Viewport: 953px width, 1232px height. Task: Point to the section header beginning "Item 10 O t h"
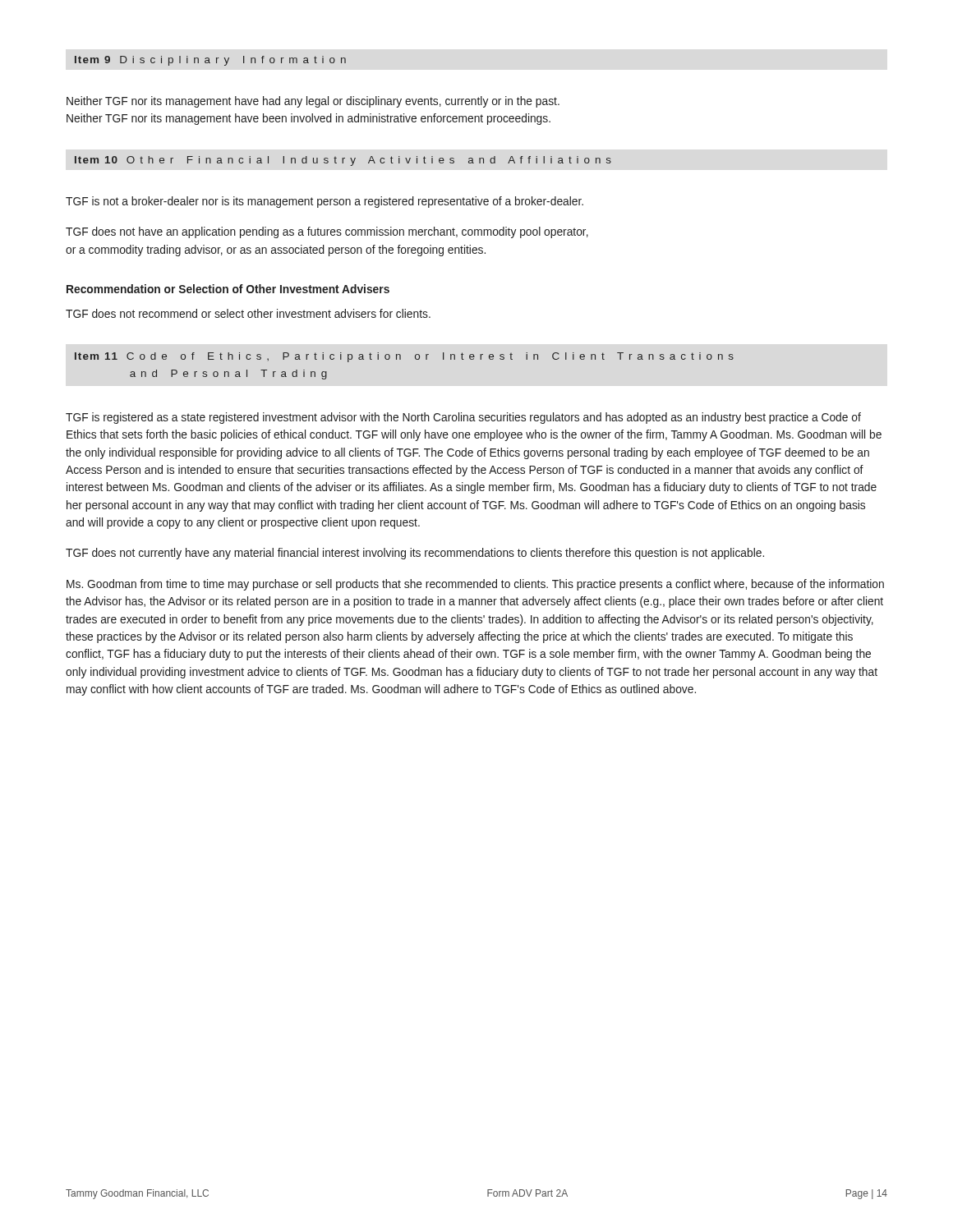point(343,160)
